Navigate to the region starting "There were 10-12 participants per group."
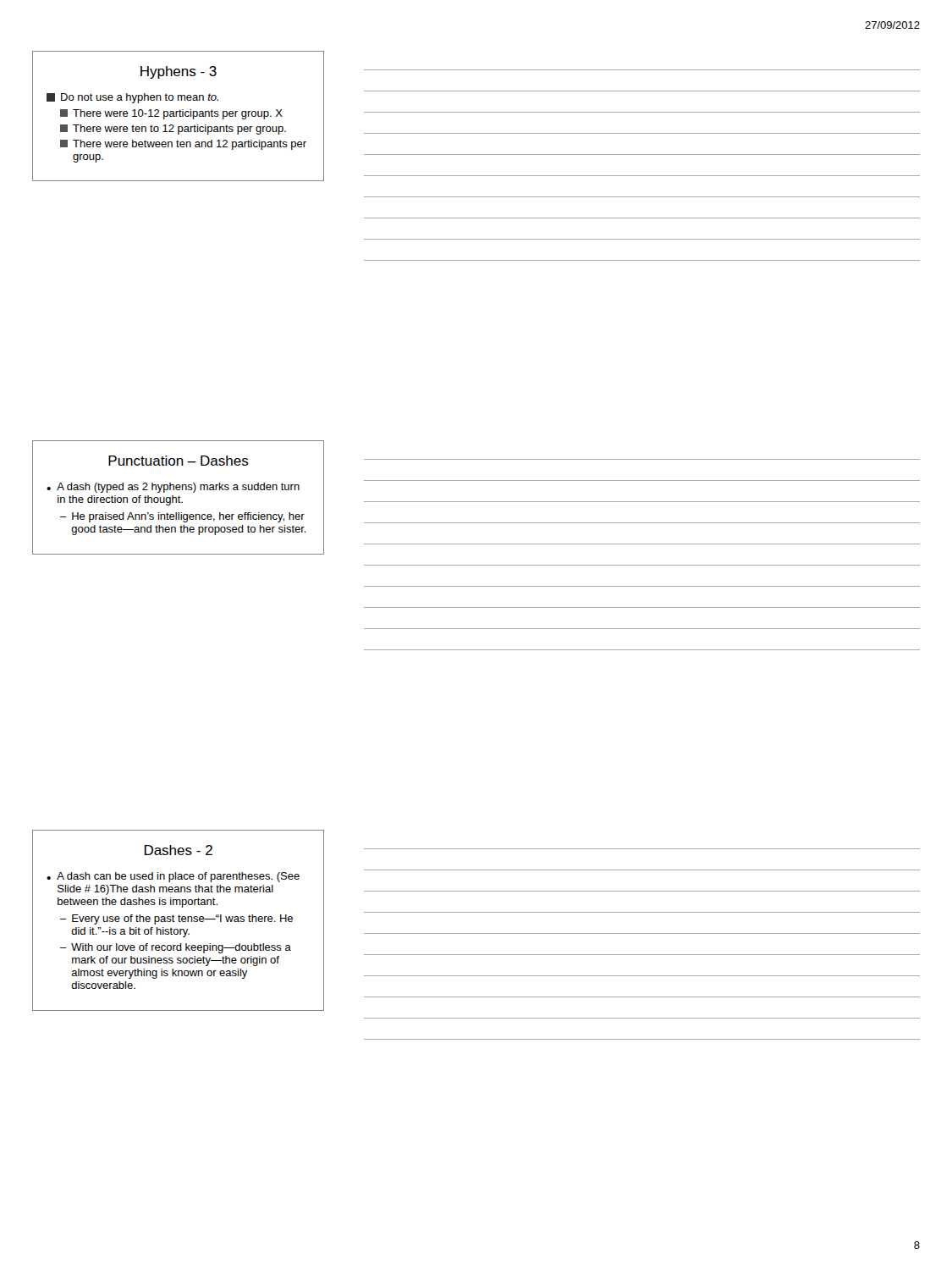The width and height of the screenshot is (952, 1270). (171, 113)
